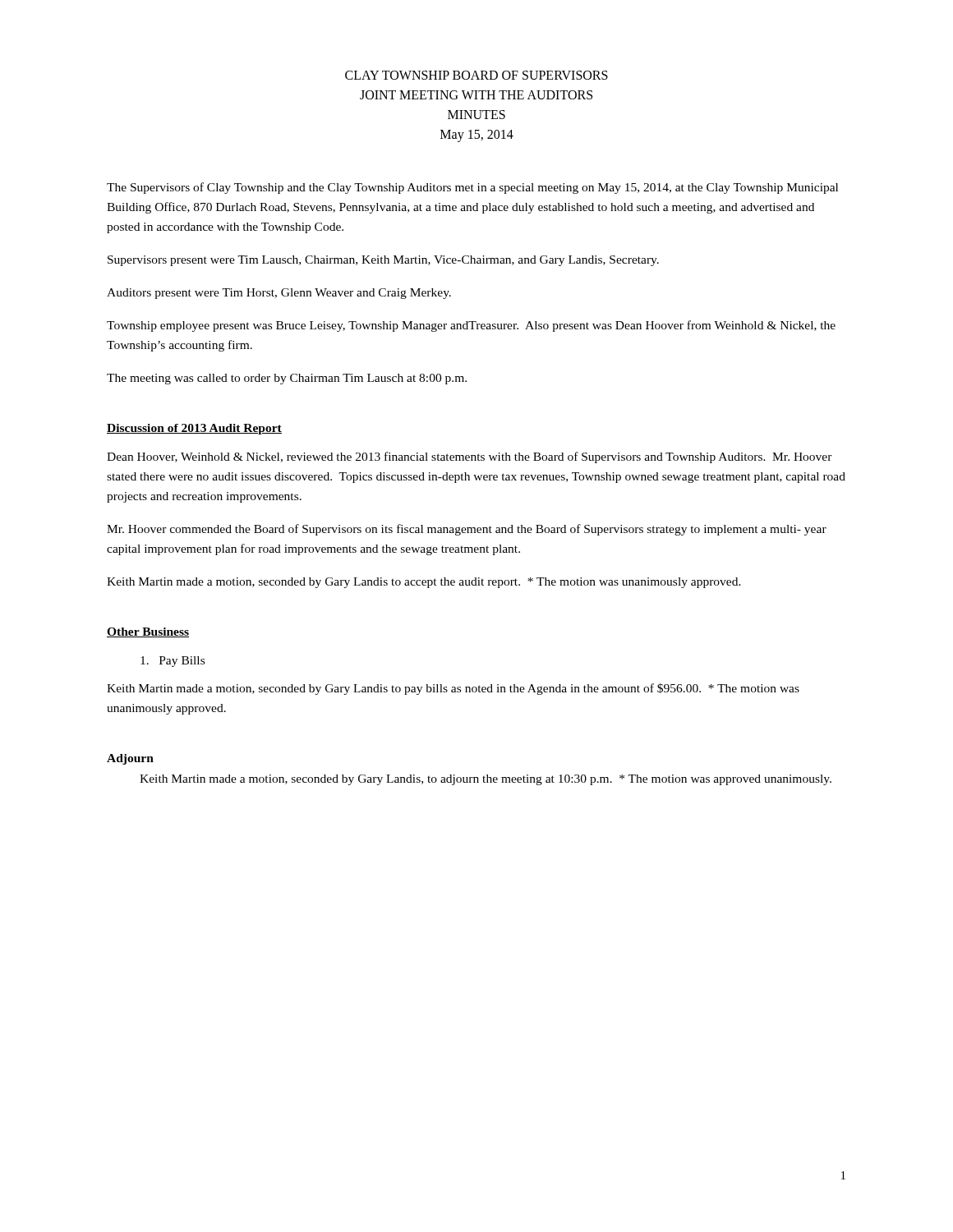
Task: Click on the text block with the text "Auditors present were"
Action: pyautogui.click(x=279, y=292)
